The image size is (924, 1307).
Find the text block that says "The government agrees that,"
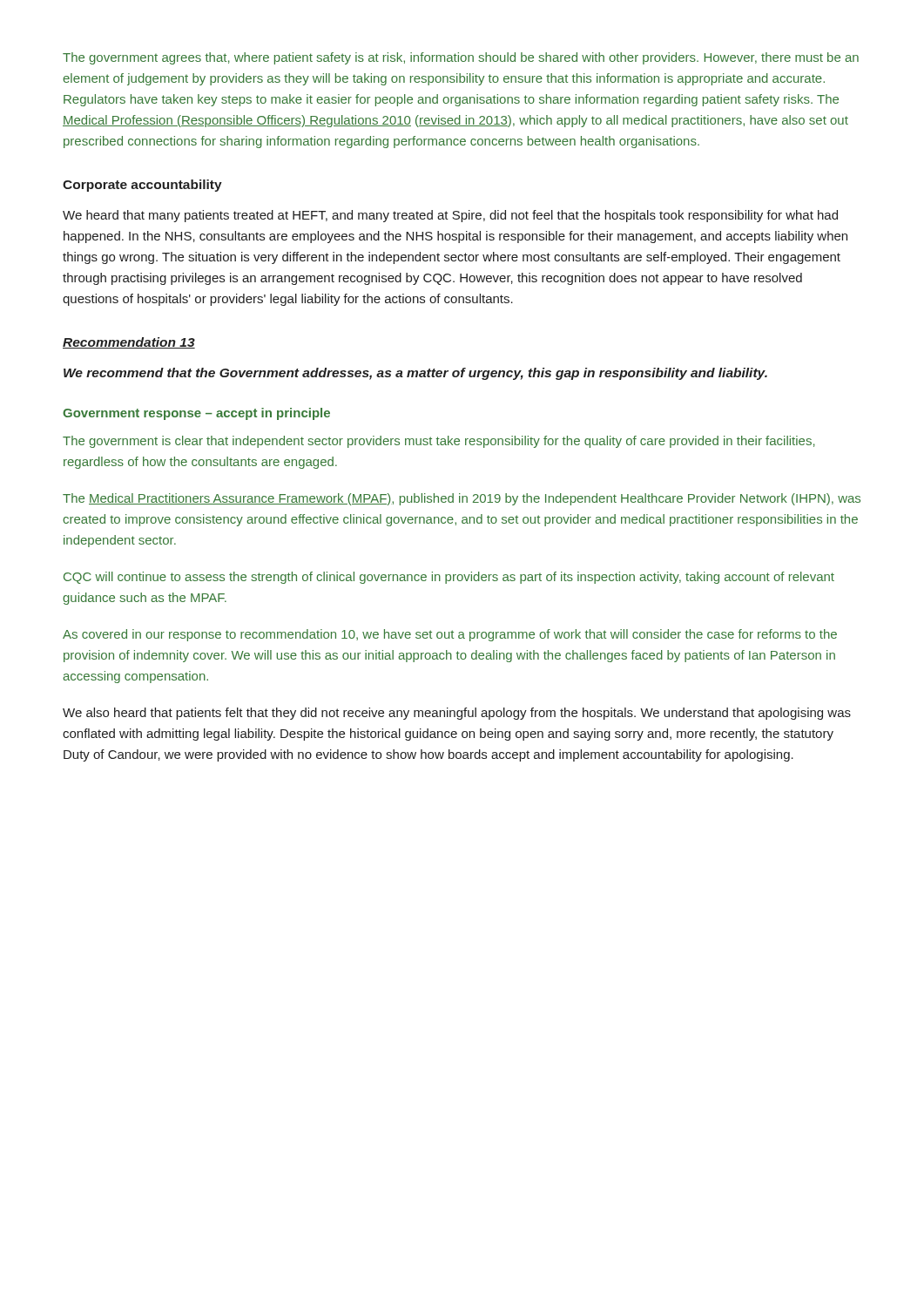462,99
